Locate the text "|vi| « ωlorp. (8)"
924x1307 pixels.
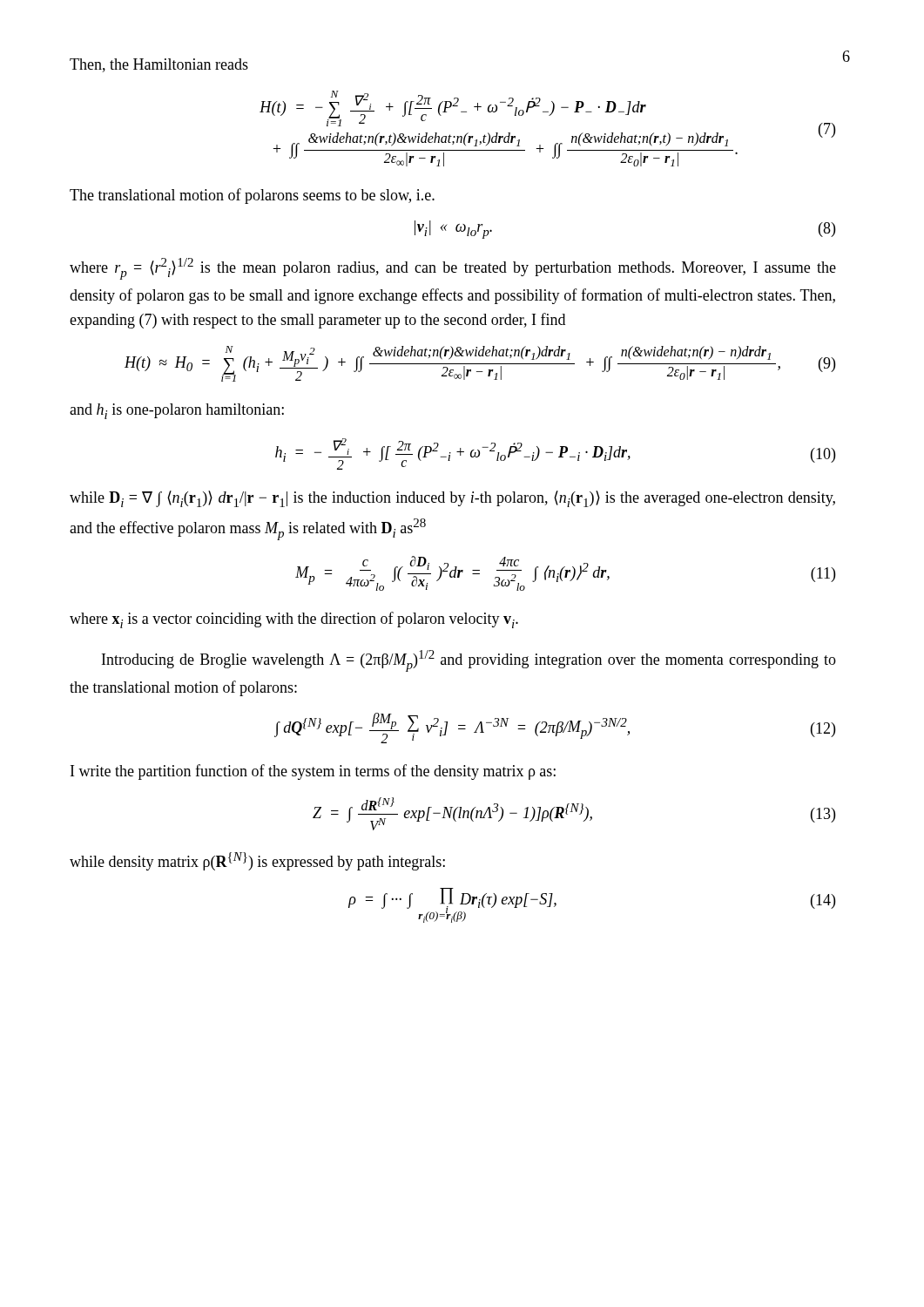(x=460, y=230)
